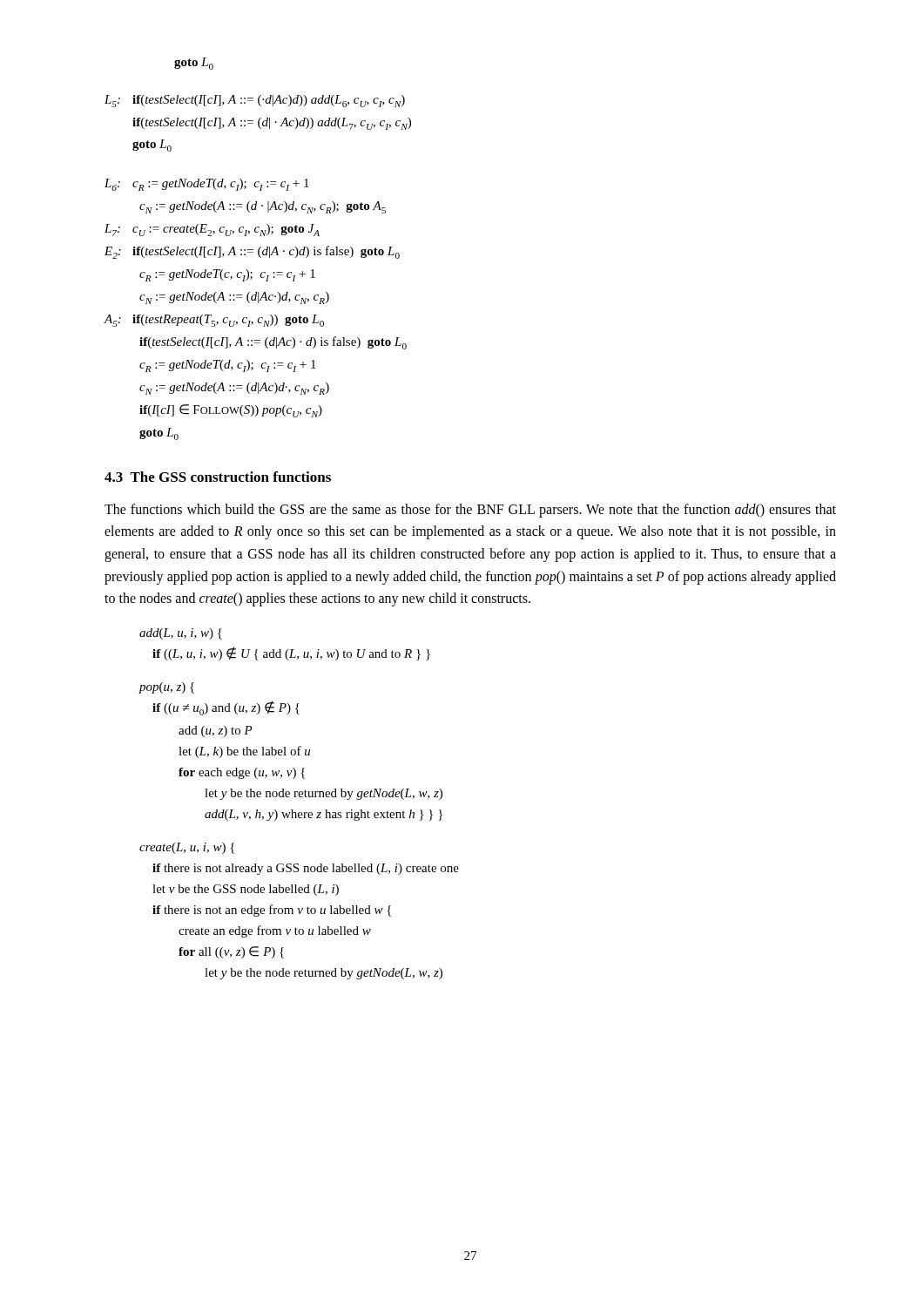Navigate to the block starting "4.3 The GSS construction functions"
Screen dimensions: 1307x924
pos(218,477)
